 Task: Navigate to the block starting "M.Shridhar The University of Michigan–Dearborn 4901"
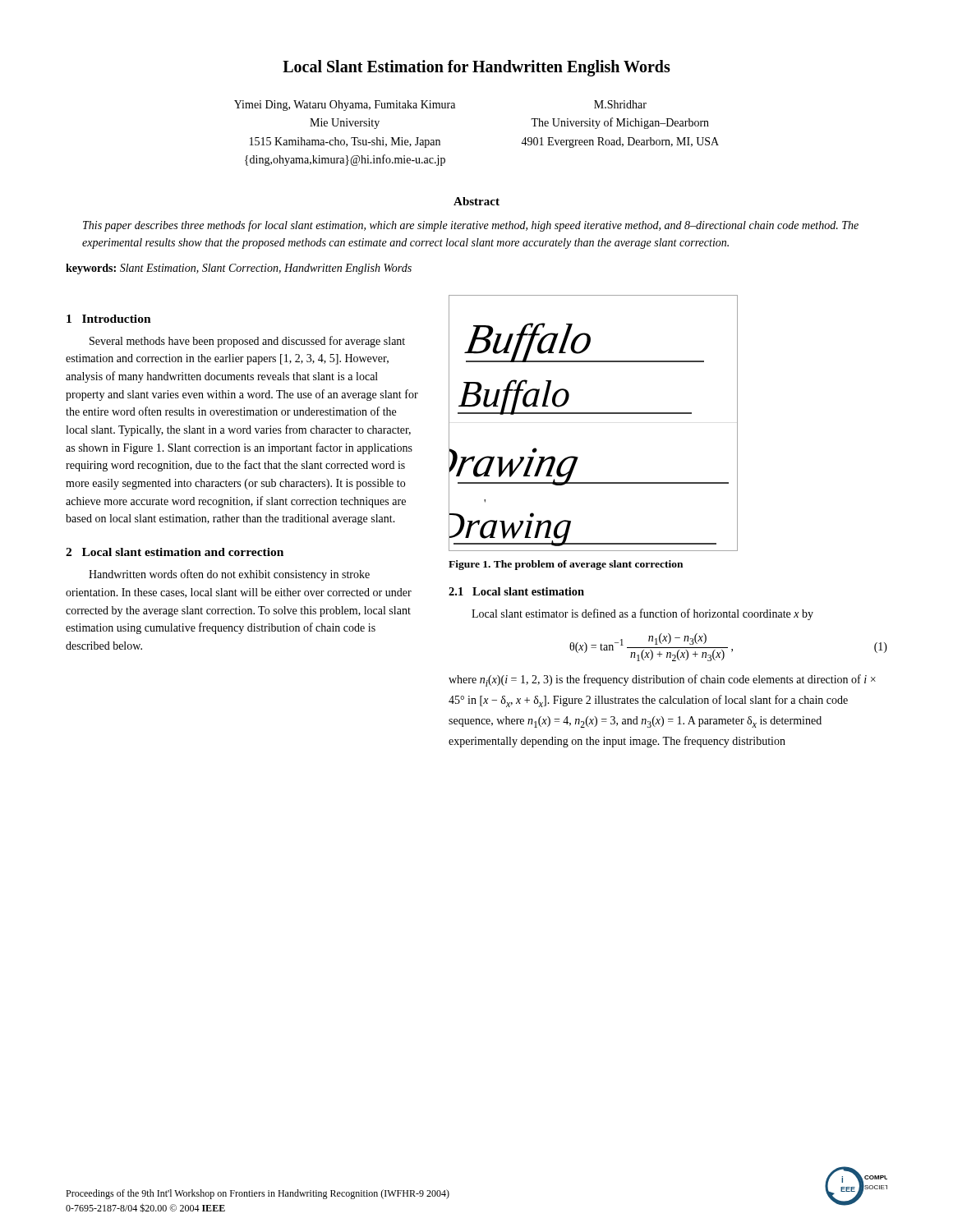(x=620, y=123)
